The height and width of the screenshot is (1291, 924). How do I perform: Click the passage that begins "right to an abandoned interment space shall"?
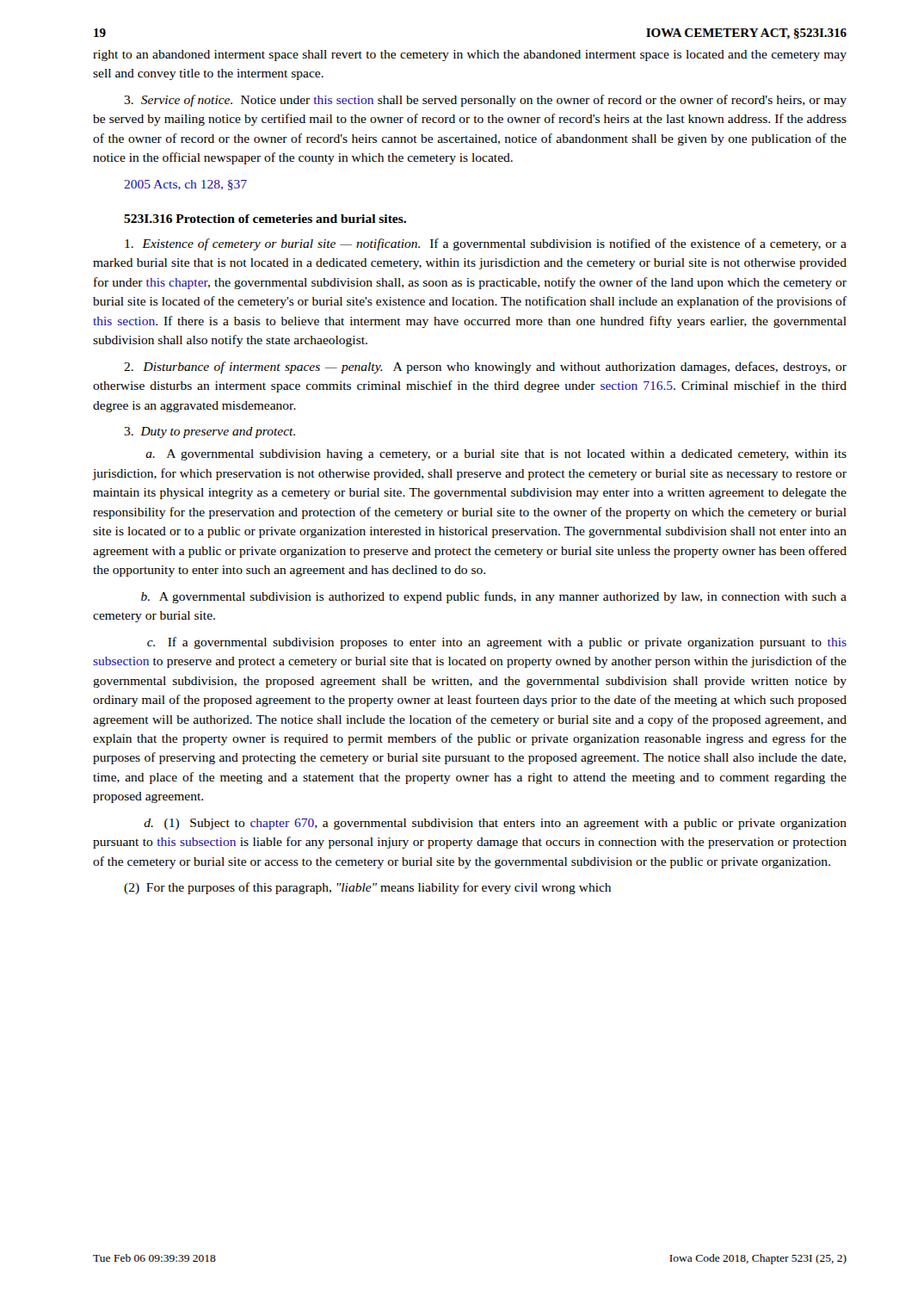point(470,64)
